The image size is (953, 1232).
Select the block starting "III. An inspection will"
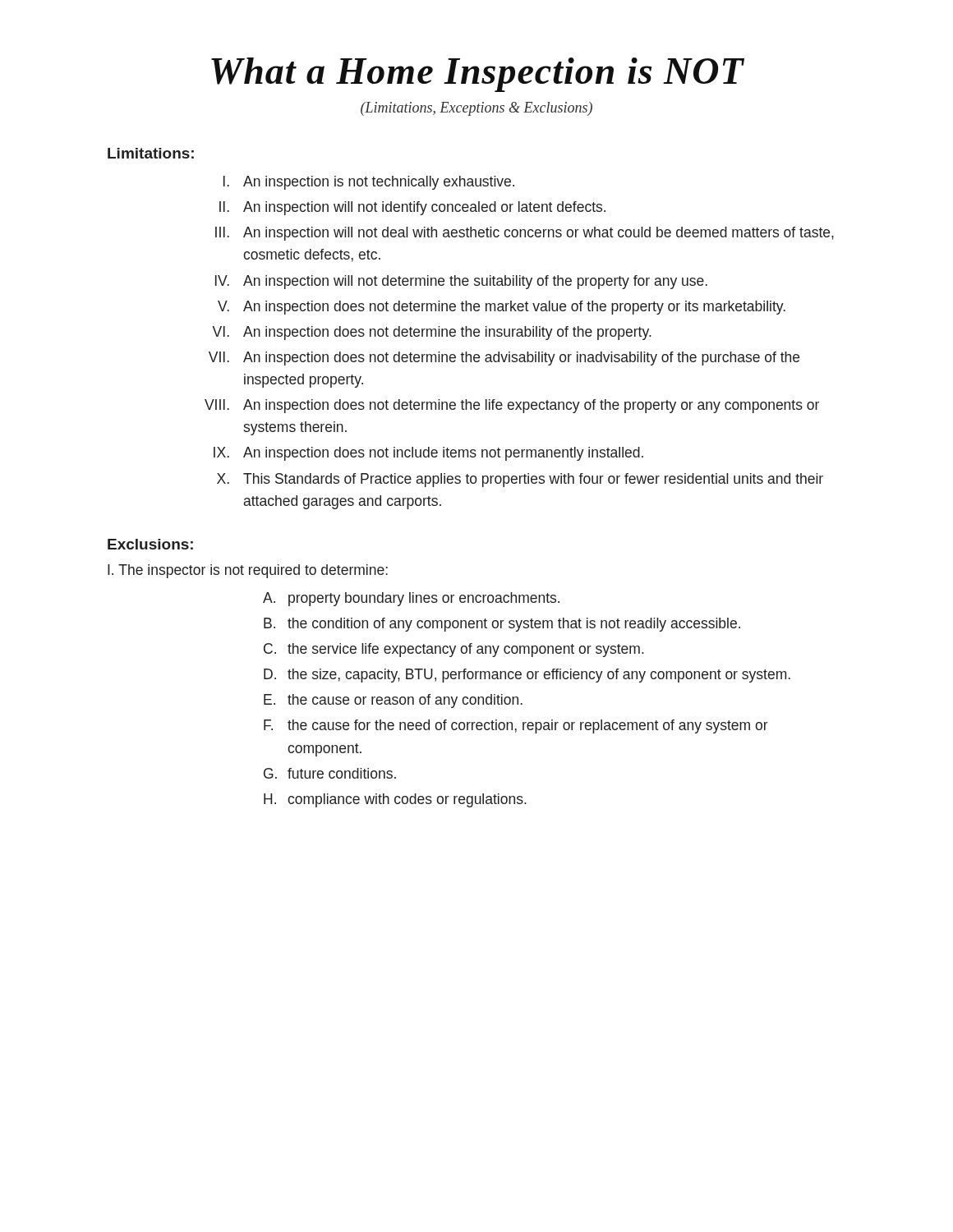(x=509, y=244)
